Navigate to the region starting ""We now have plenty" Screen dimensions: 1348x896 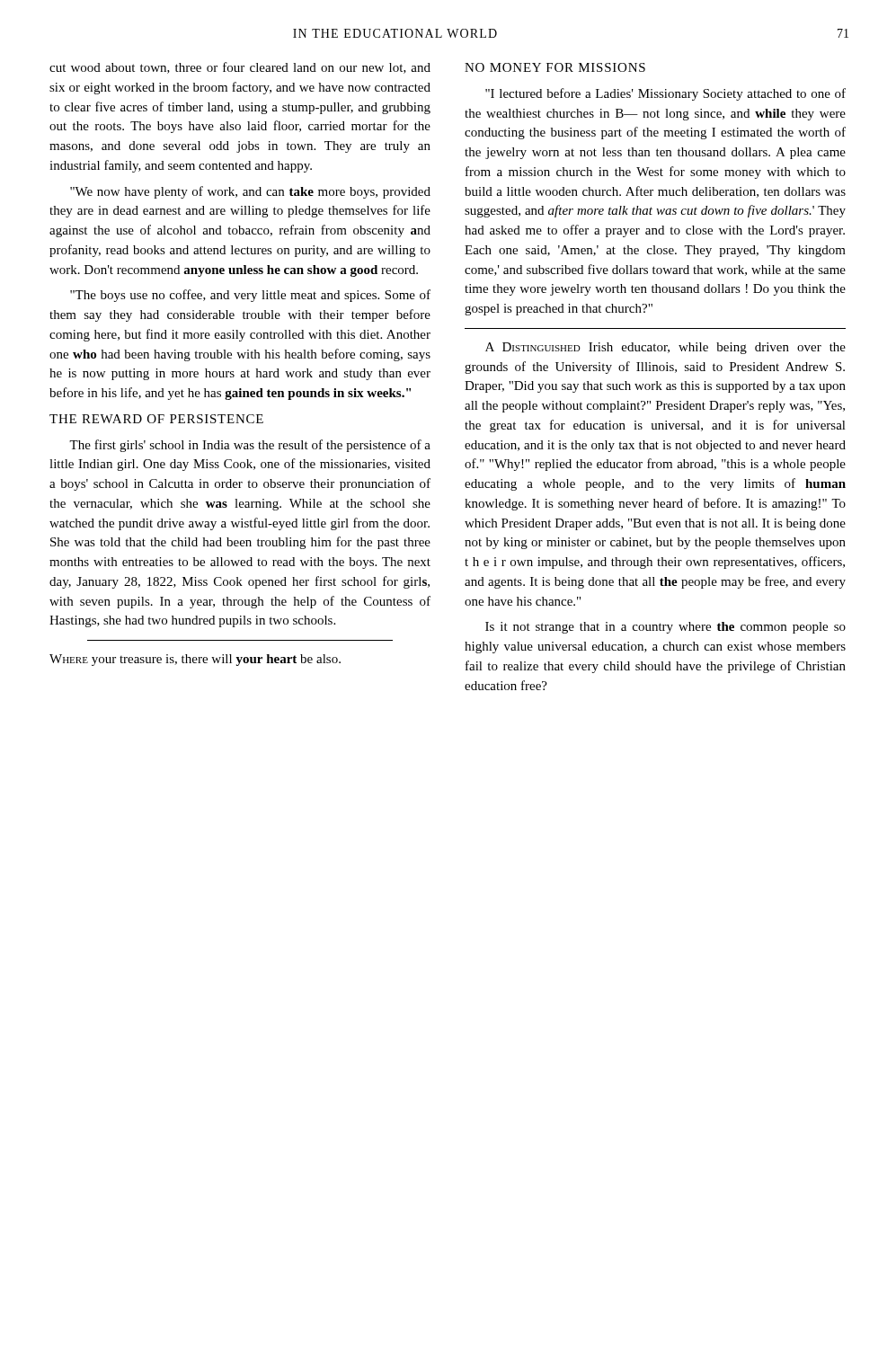[x=240, y=231]
